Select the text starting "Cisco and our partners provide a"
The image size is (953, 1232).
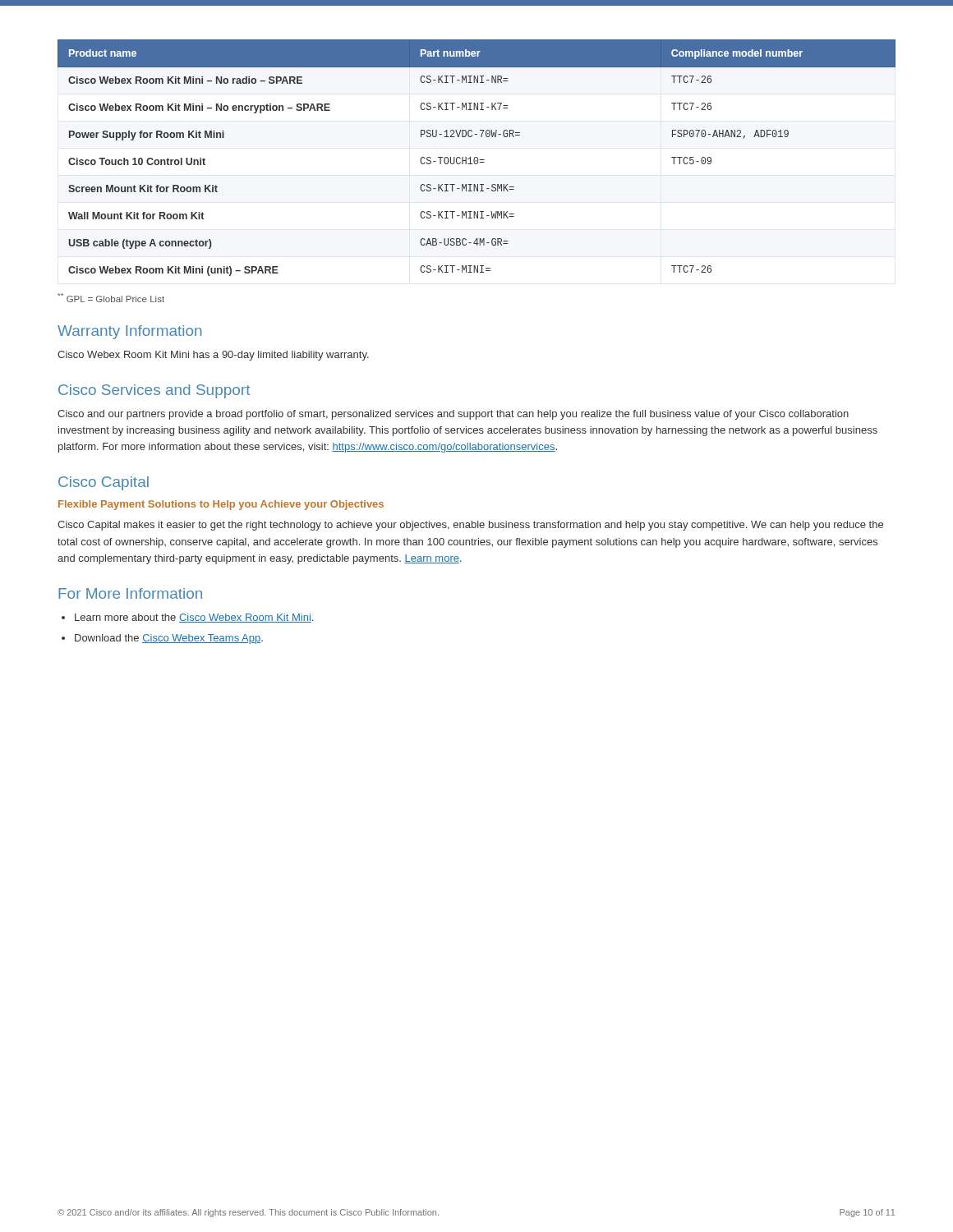coord(467,430)
